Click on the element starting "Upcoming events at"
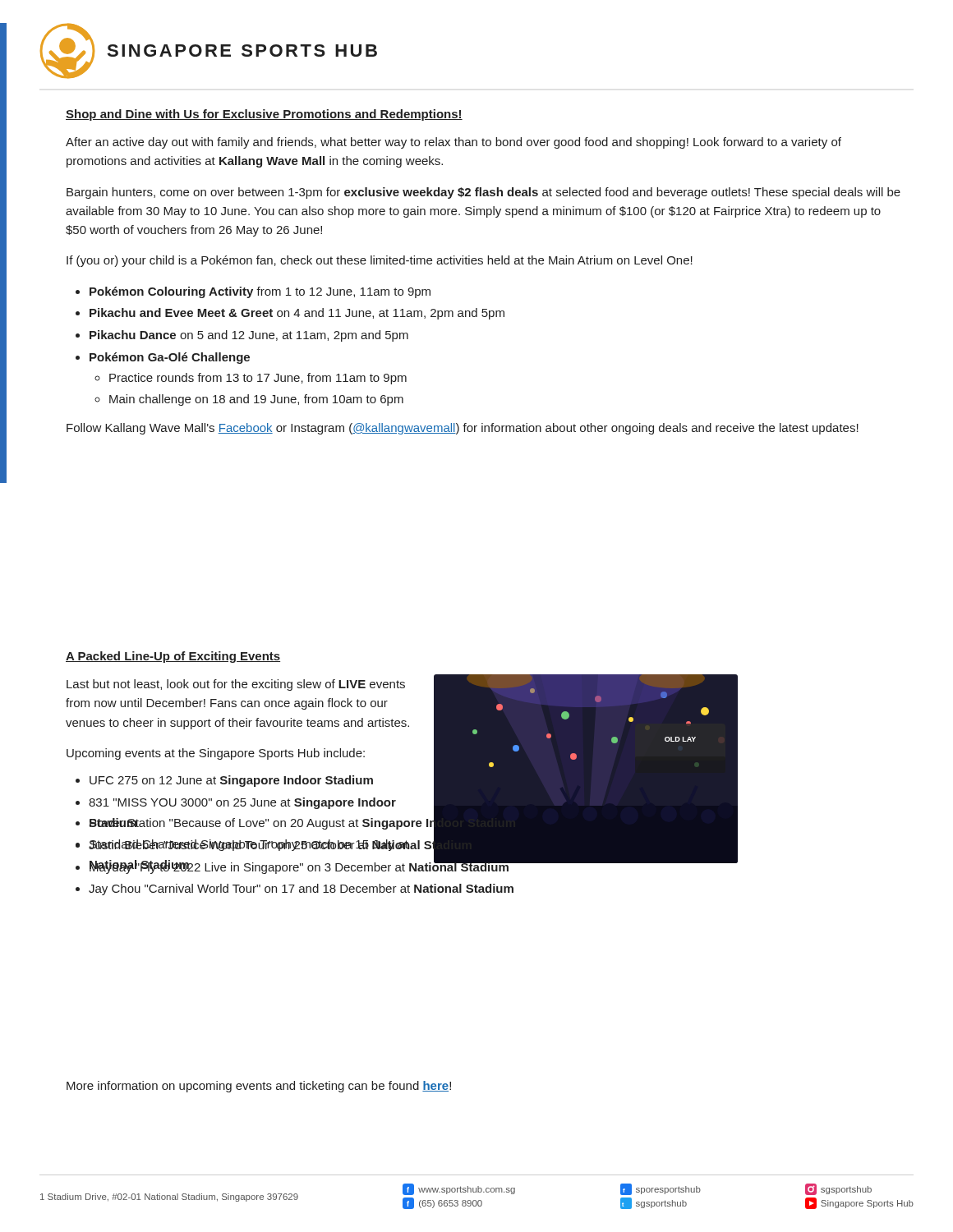The image size is (953, 1232). [216, 753]
